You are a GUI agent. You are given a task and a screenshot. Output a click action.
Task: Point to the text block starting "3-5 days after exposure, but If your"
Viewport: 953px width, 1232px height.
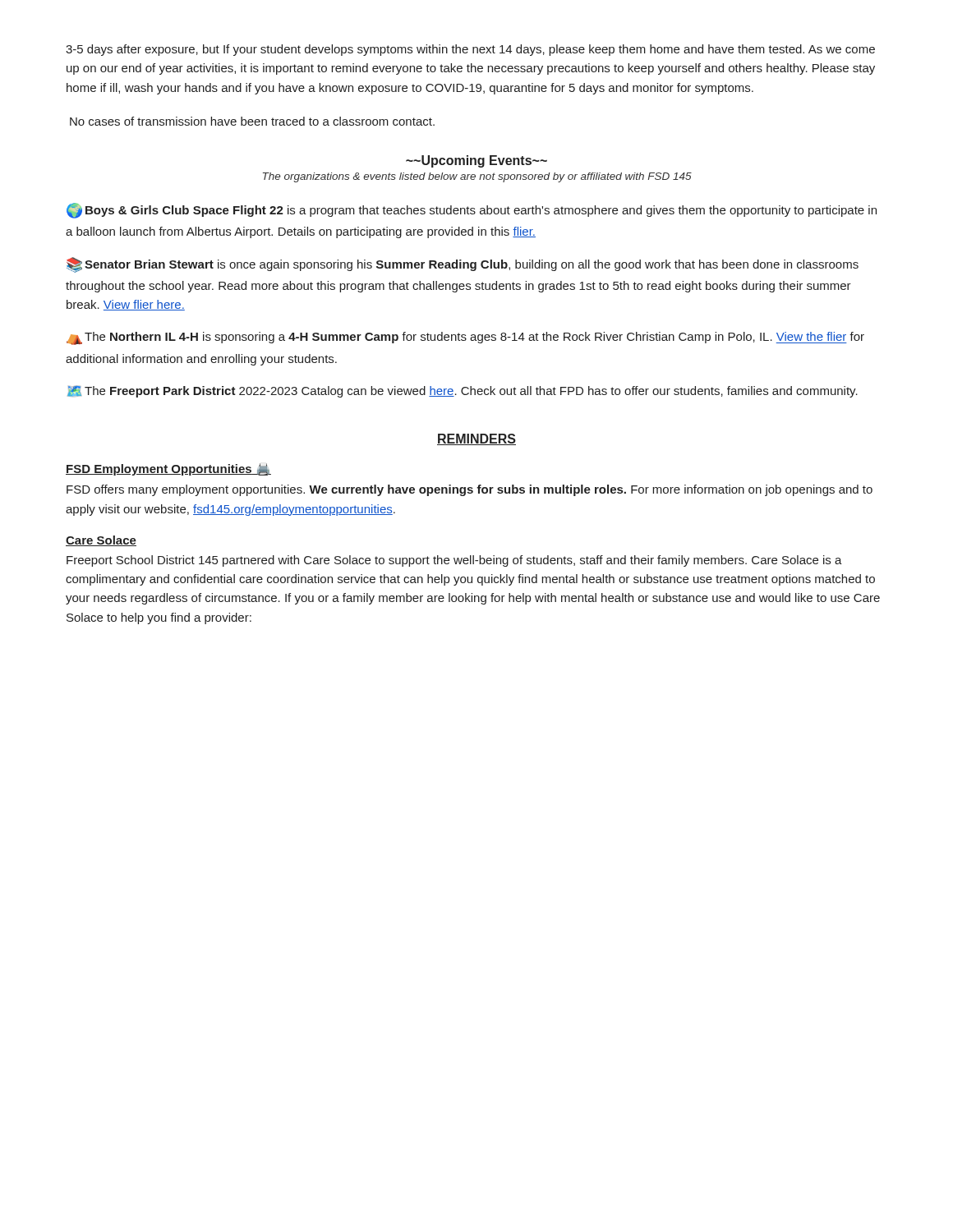(x=471, y=68)
